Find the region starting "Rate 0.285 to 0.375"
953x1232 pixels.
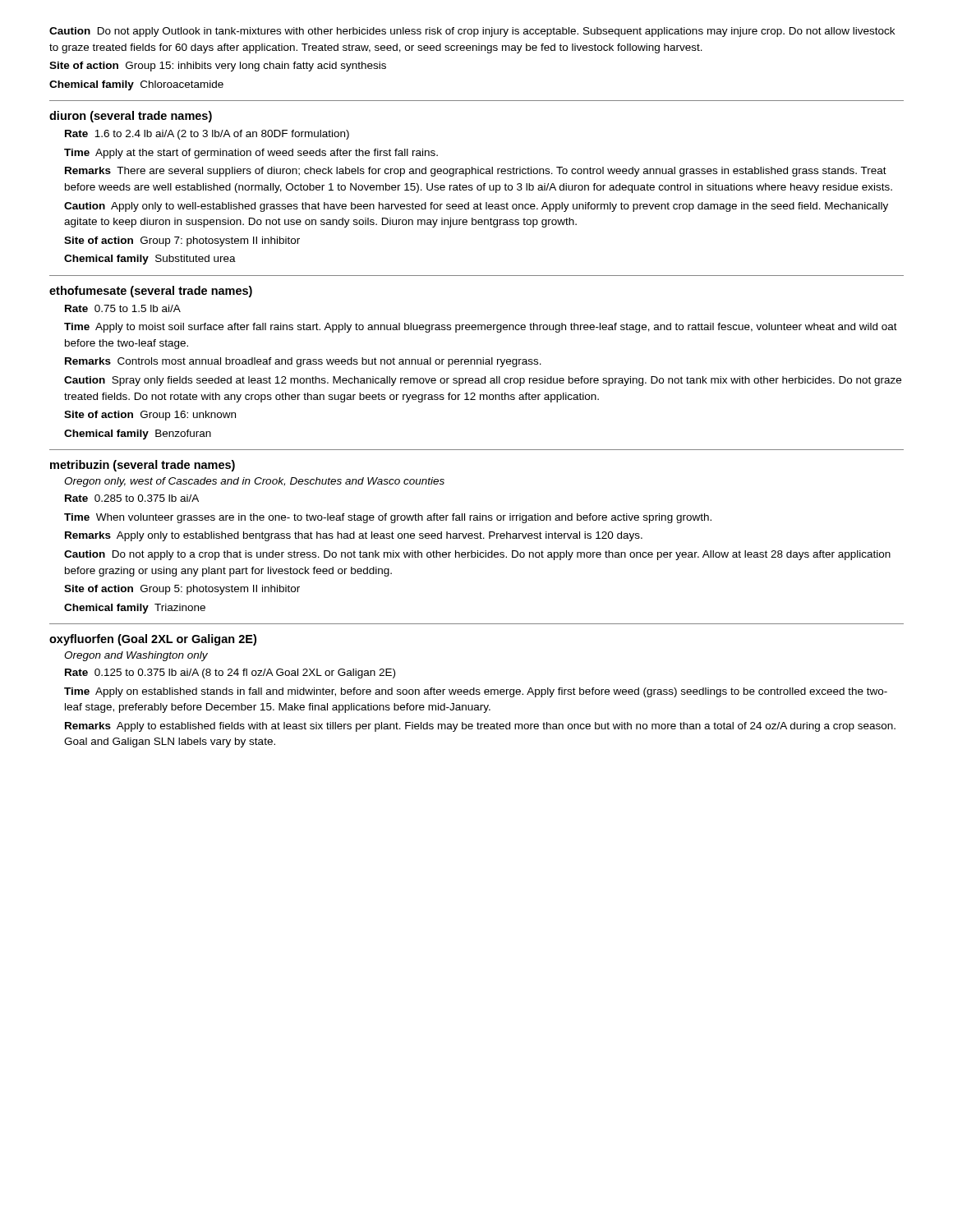[132, 498]
